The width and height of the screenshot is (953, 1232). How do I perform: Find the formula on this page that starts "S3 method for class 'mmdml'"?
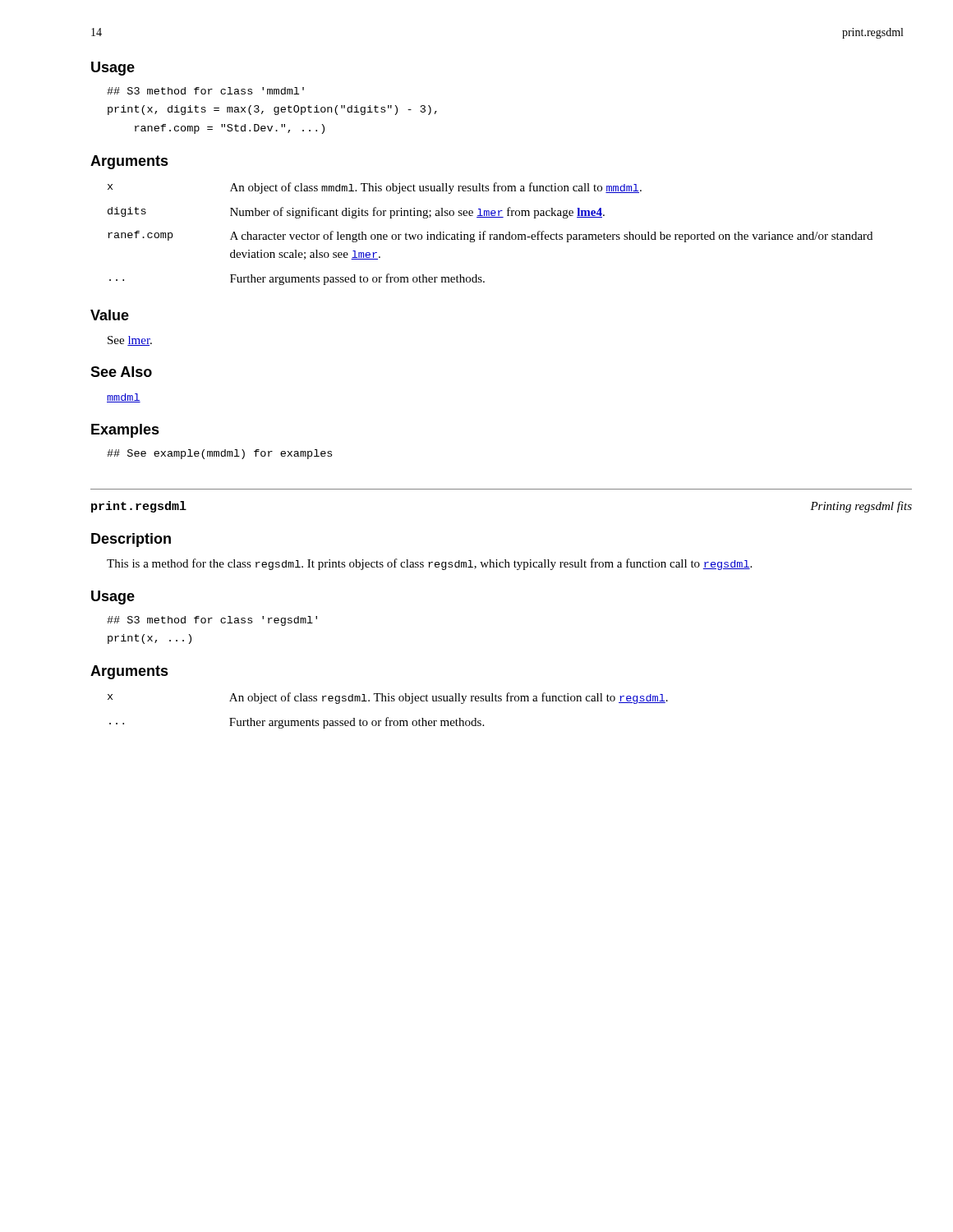pos(205,91)
